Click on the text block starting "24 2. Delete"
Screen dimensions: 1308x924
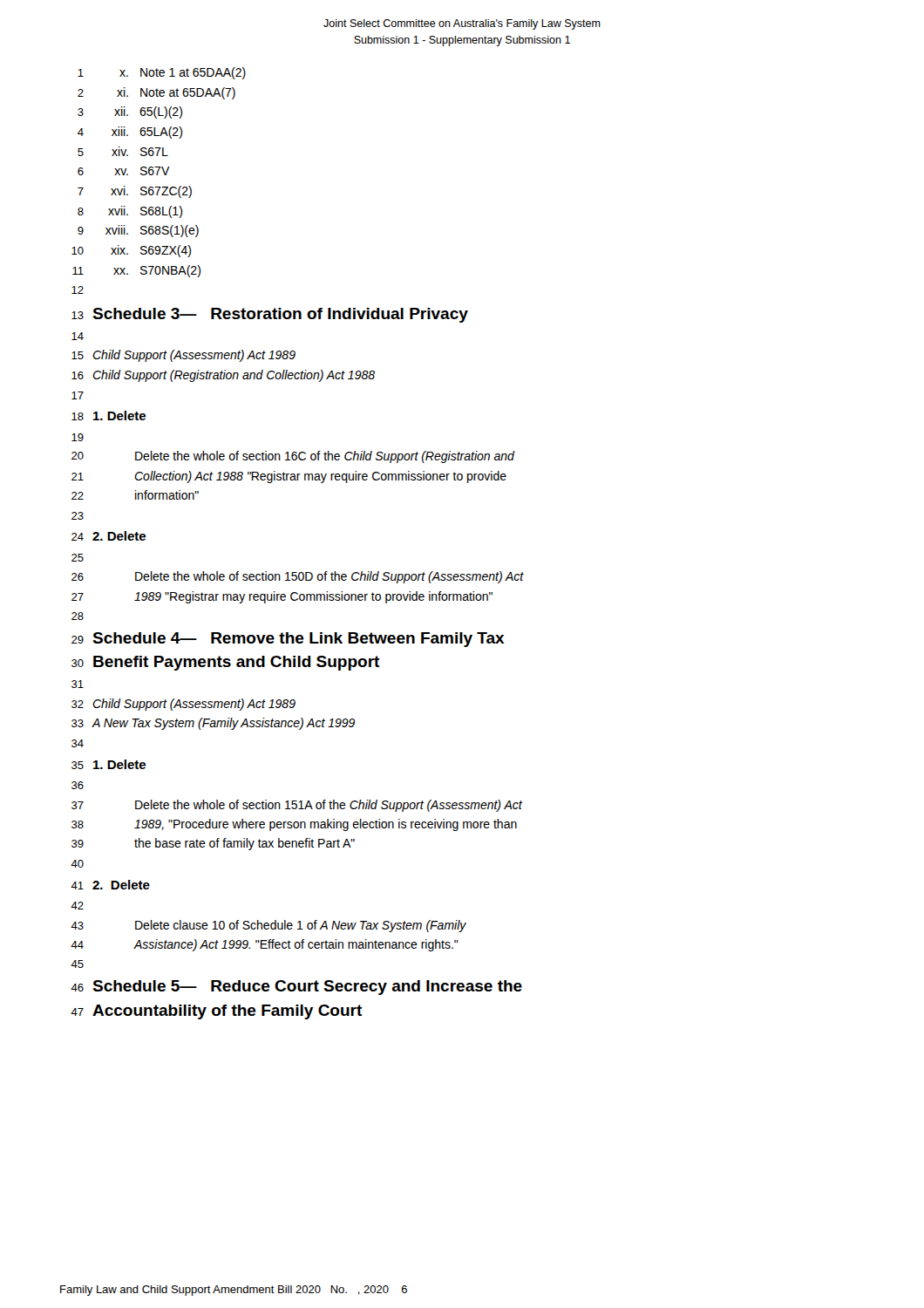coord(109,536)
